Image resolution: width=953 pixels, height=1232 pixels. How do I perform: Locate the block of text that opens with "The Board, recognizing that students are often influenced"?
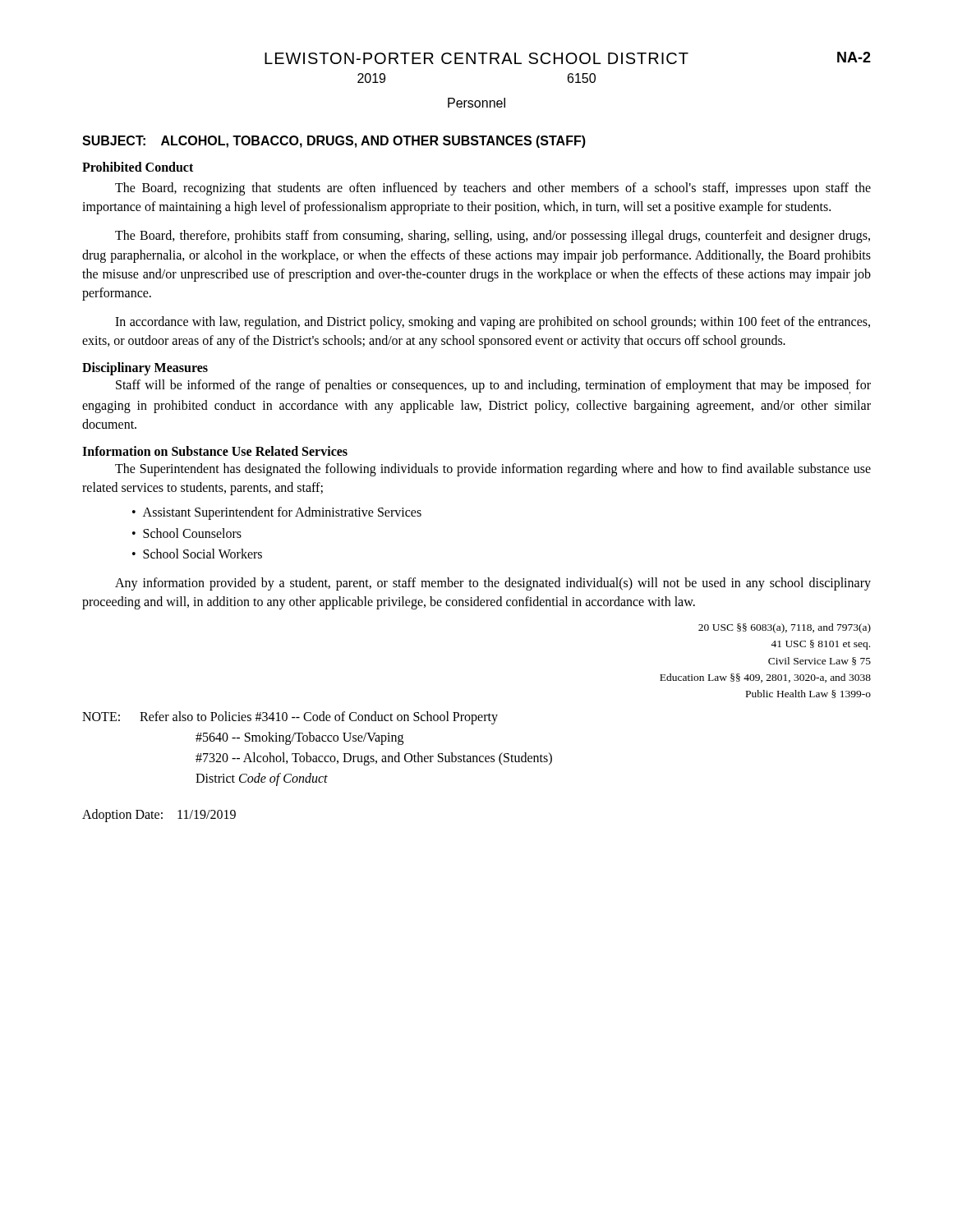pos(476,197)
